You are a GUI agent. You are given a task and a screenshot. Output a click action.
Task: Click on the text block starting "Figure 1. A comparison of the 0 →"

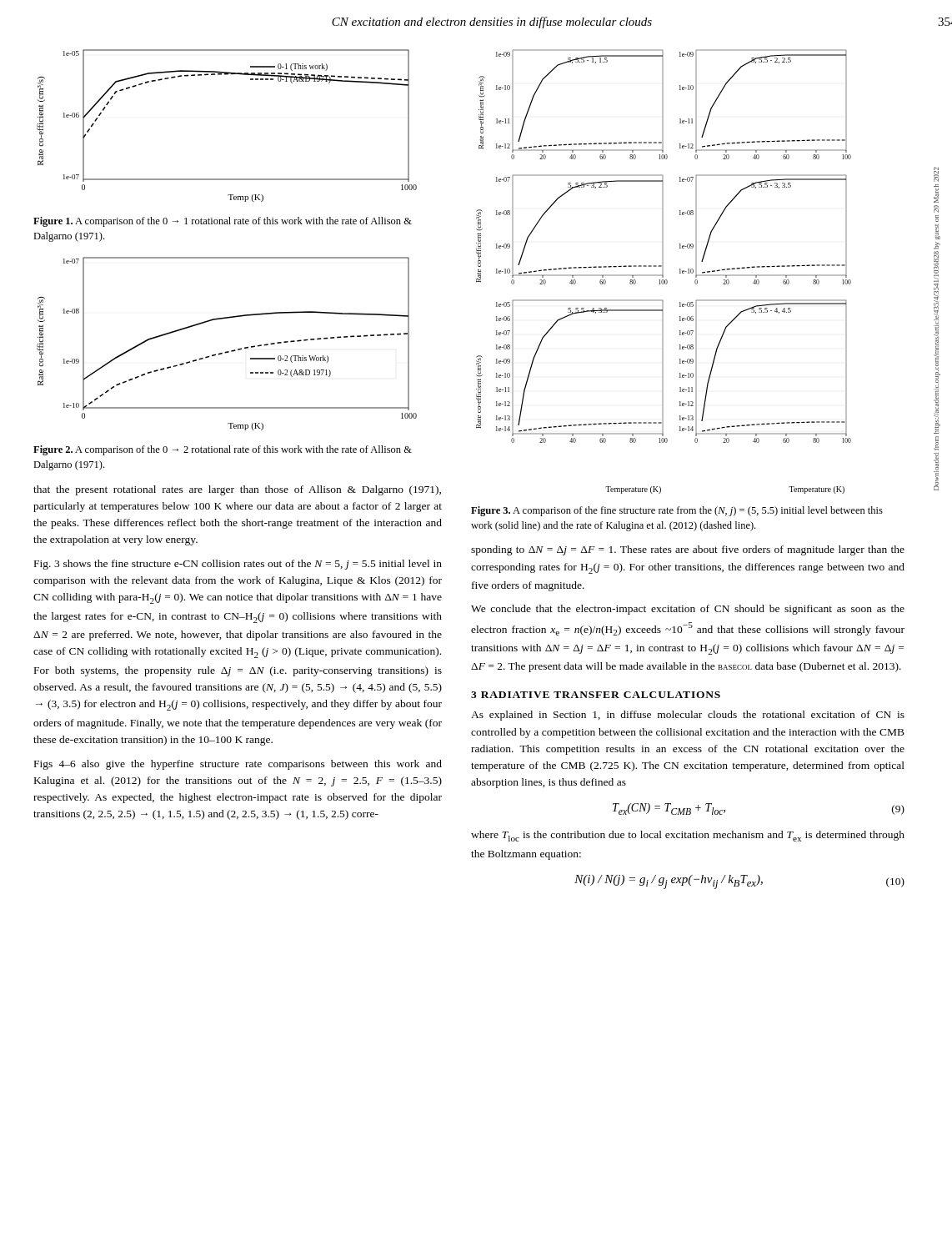point(223,229)
